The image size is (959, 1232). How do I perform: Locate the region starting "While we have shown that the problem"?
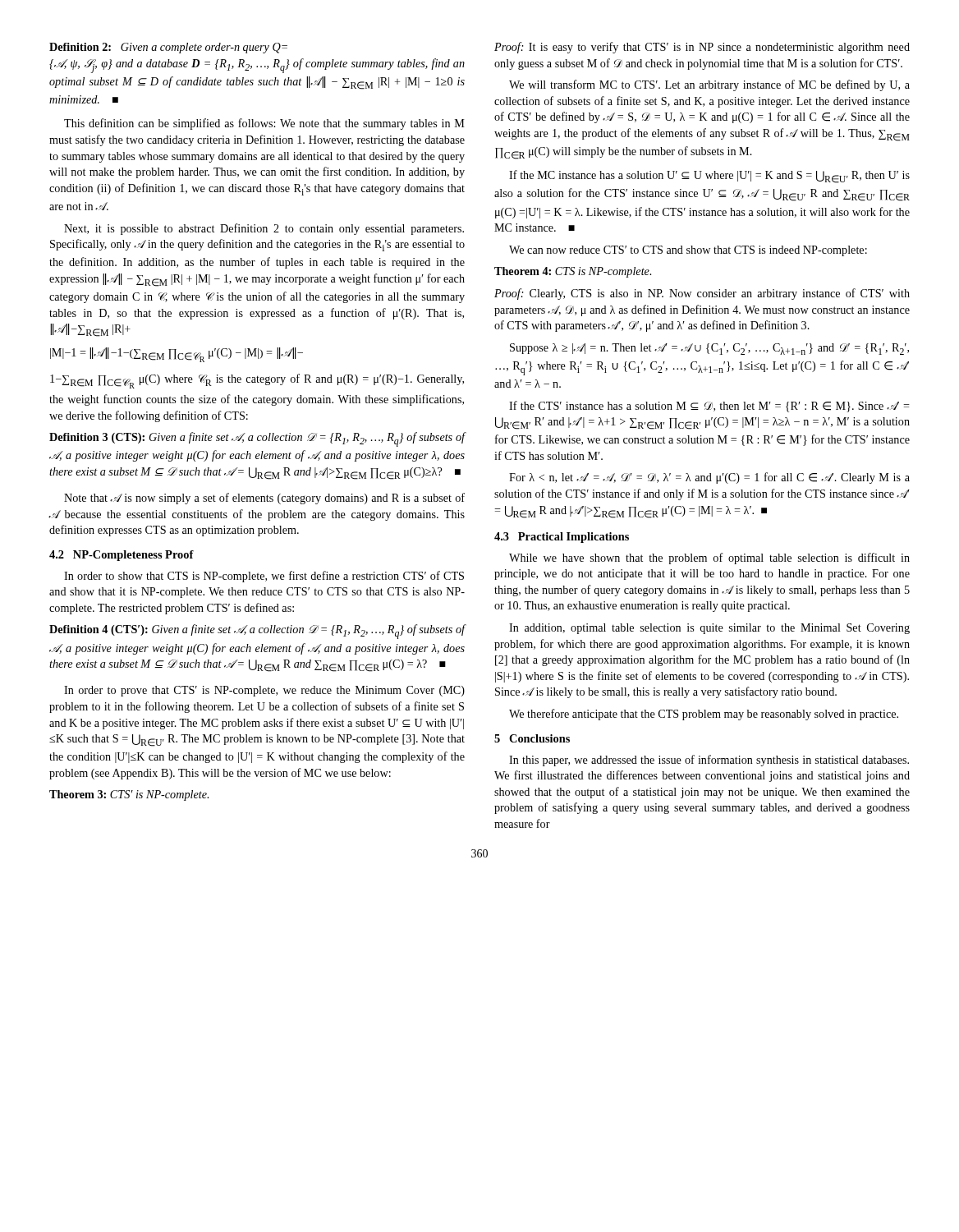pos(702,636)
